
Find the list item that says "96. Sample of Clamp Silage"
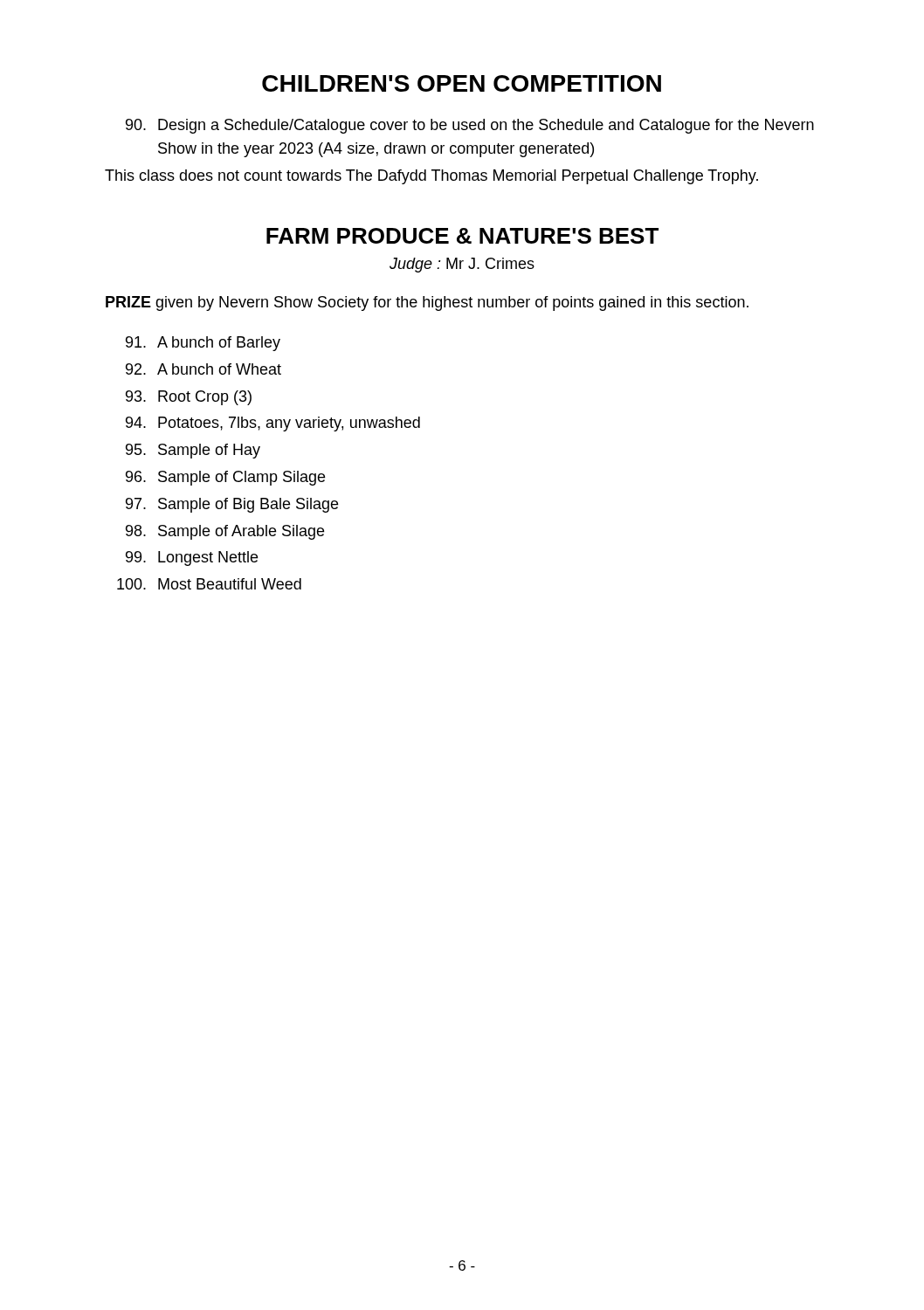[x=215, y=477]
